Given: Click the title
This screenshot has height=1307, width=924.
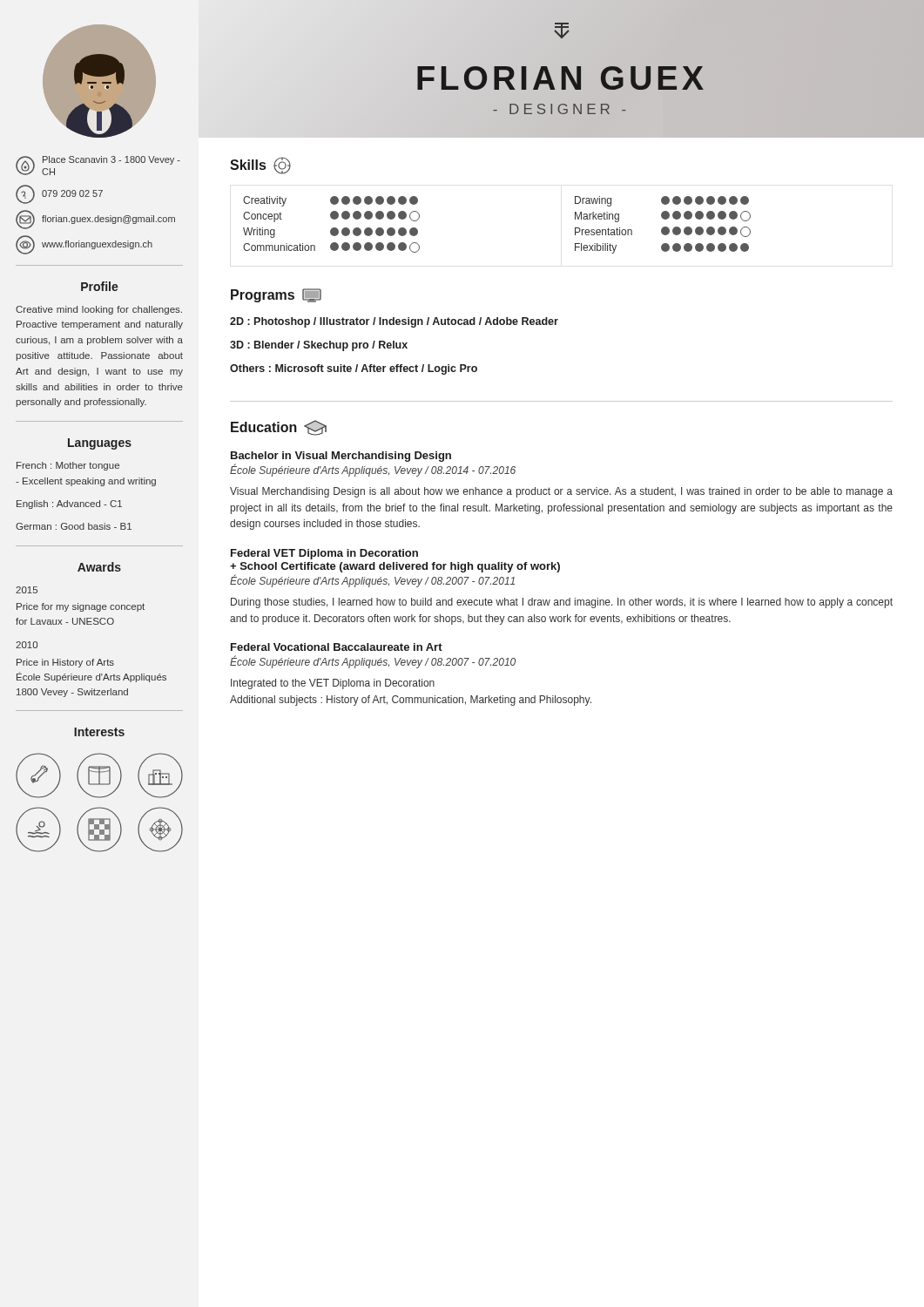Looking at the screenshot, I should 561,78.
